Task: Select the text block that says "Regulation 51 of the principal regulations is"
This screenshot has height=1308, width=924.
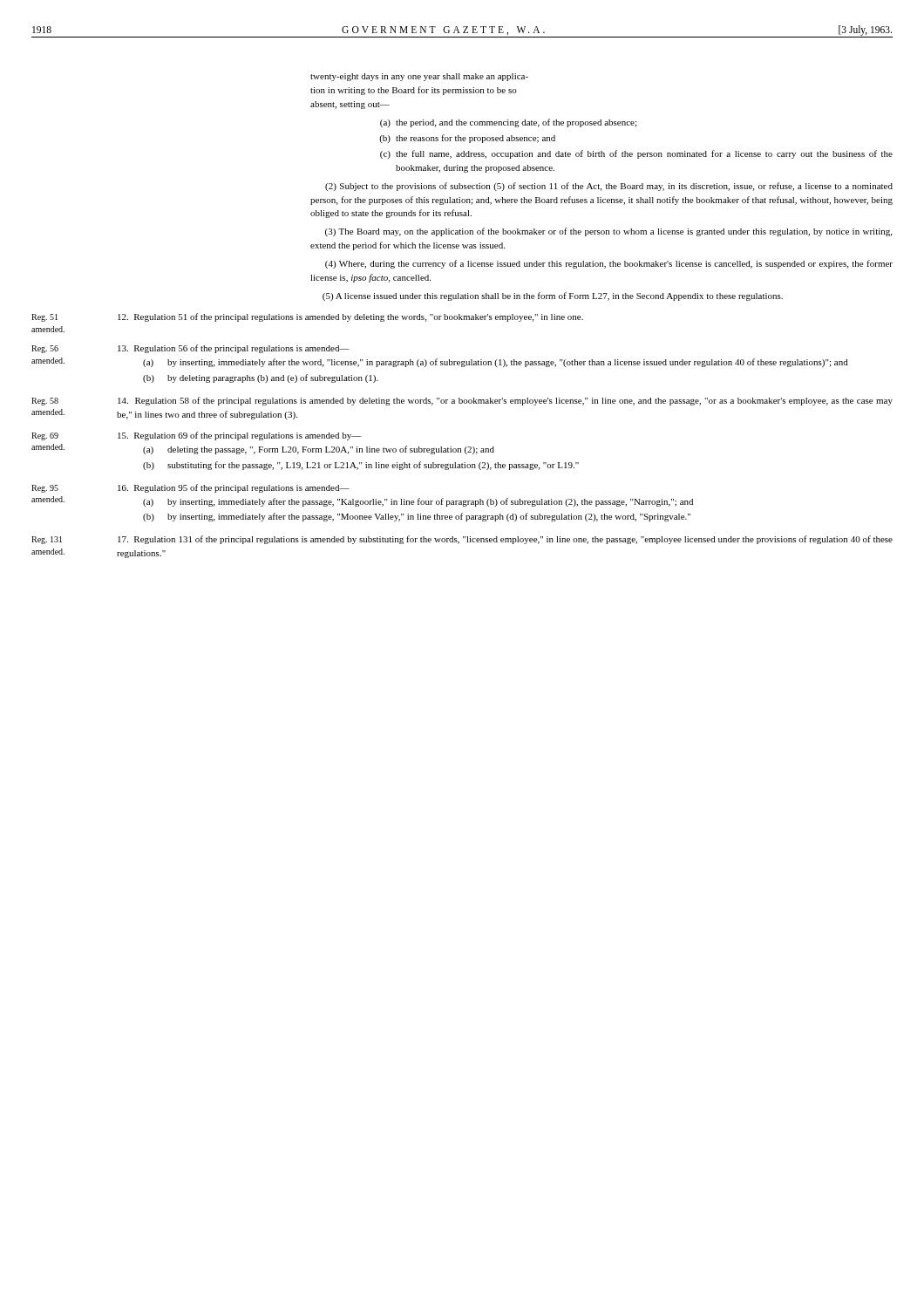Action: [350, 317]
